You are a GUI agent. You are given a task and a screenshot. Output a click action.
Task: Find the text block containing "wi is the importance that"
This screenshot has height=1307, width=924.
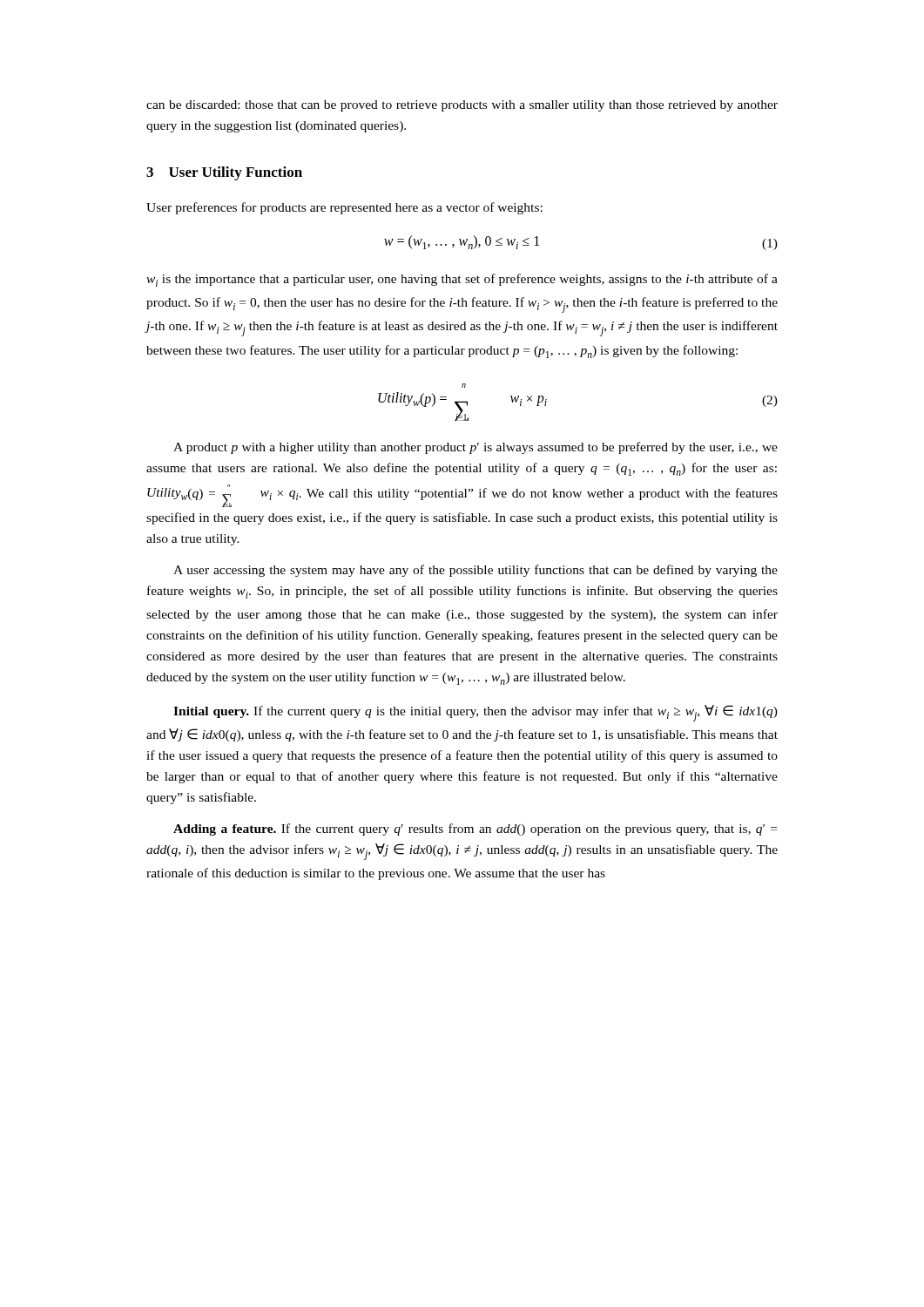pos(462,316)
